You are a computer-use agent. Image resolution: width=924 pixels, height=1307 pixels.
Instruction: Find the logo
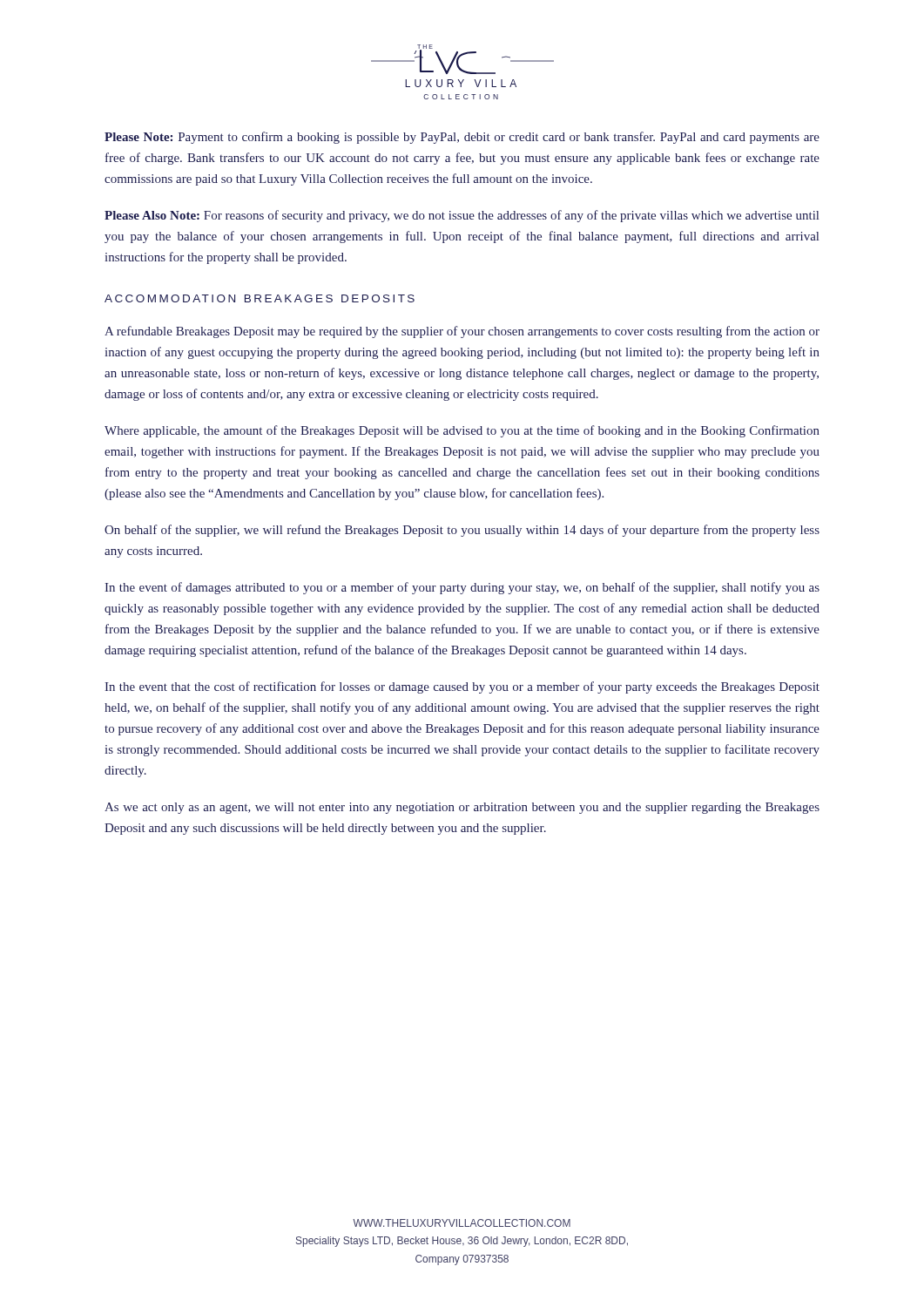pos(462,70)
